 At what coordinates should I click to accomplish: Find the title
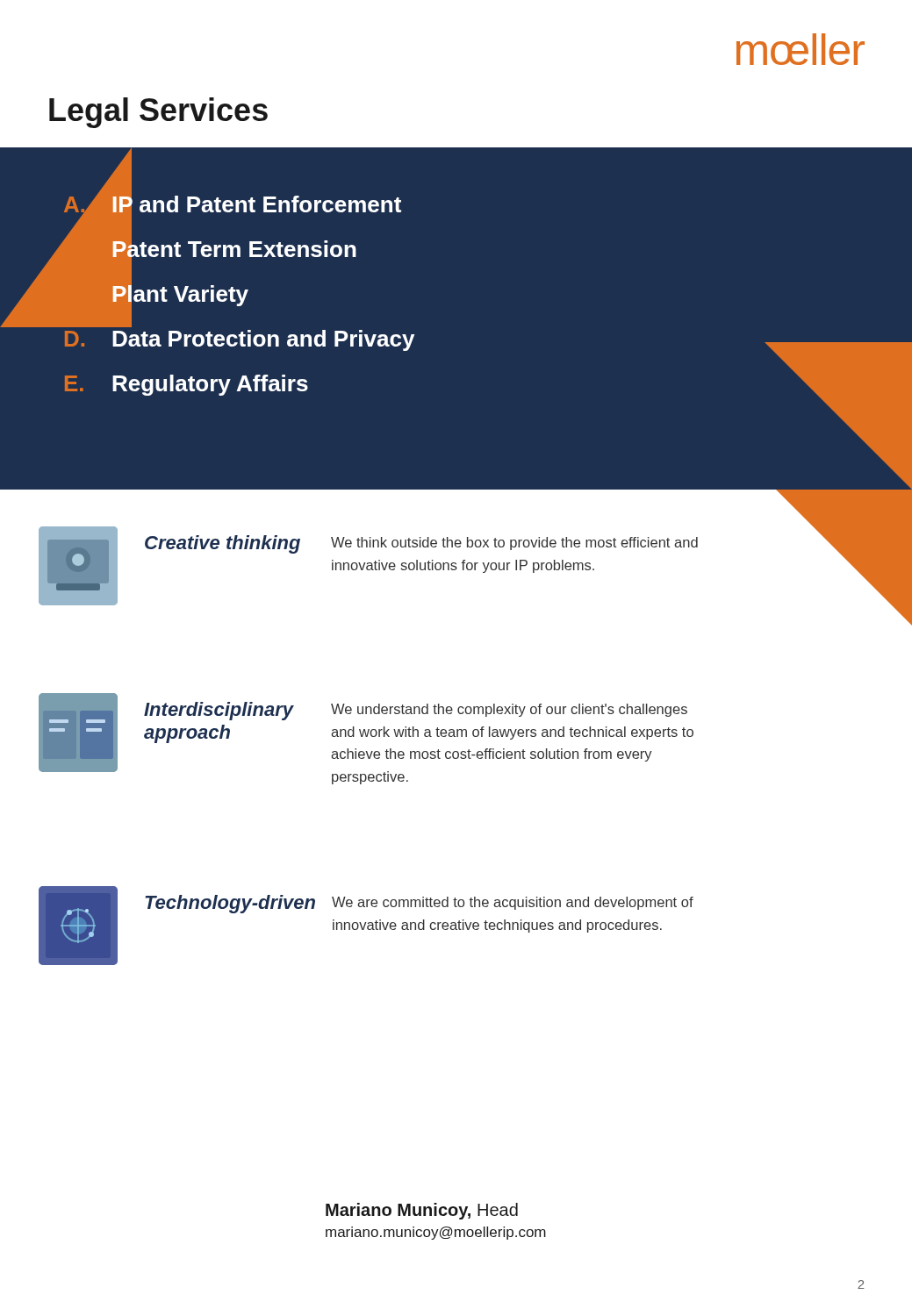[x=799, y=50]
